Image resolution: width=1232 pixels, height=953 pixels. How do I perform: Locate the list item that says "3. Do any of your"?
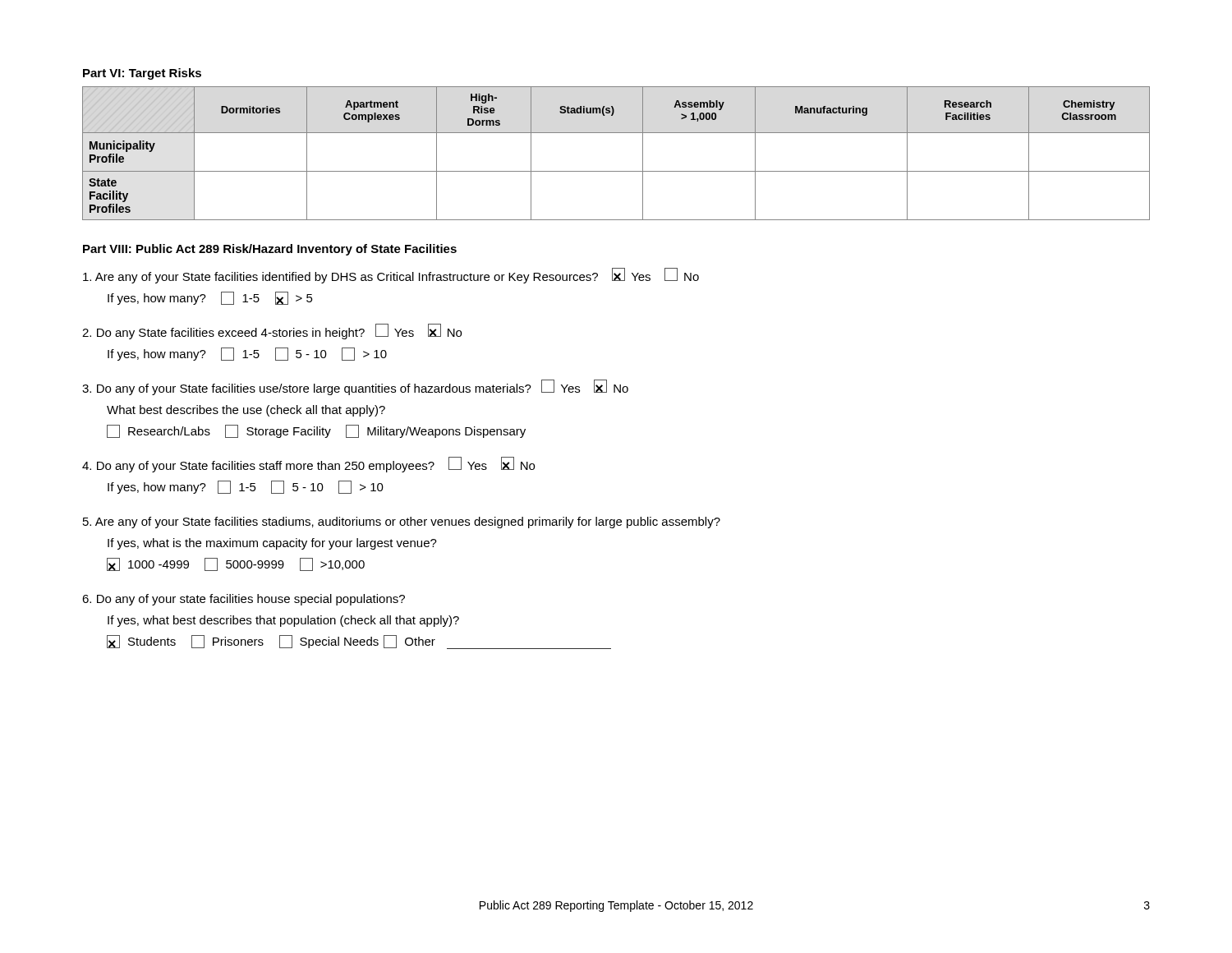(x=355, y=387)
